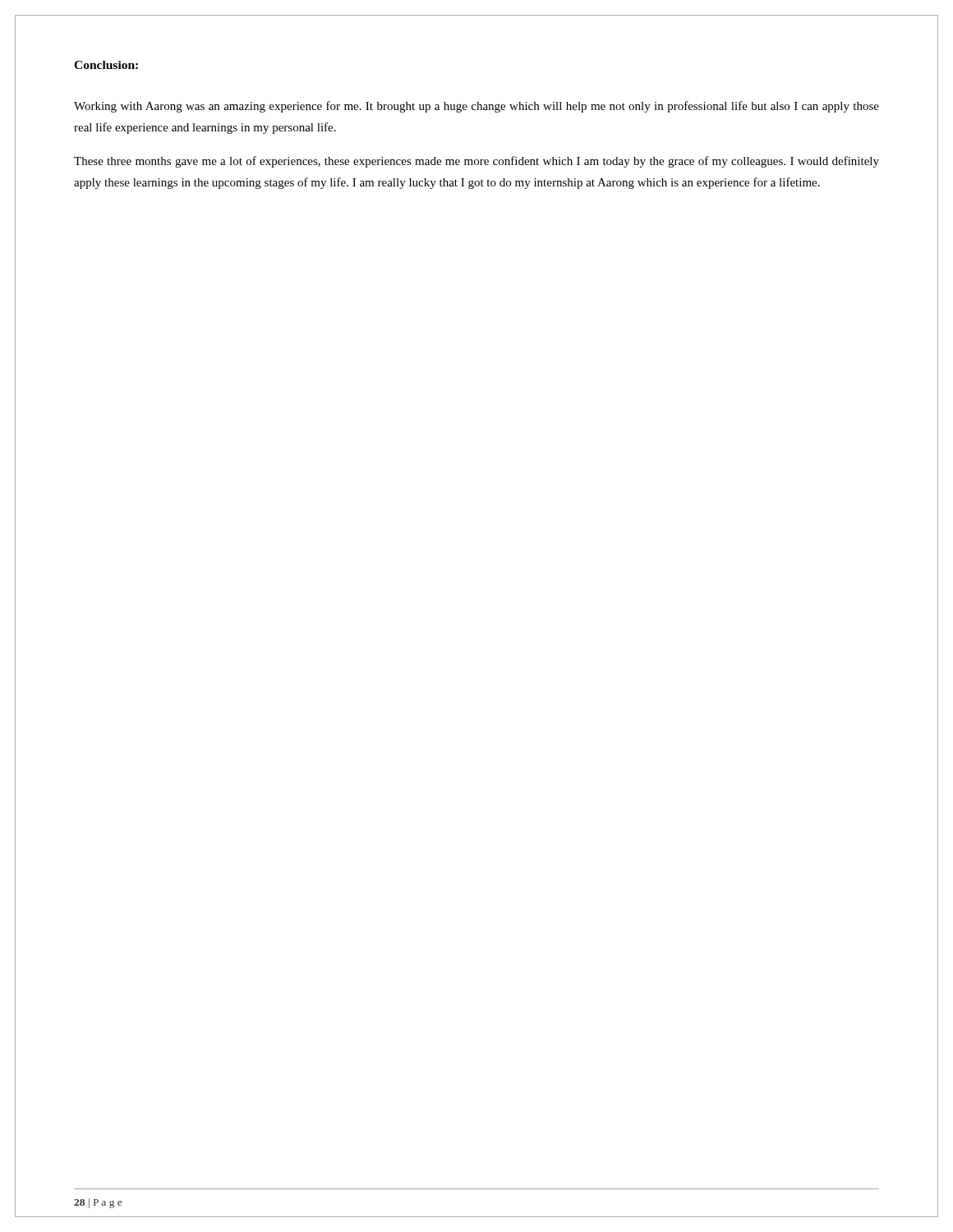953x1232 pixels.
Task: Select a section header
Action: click(106, 64)
